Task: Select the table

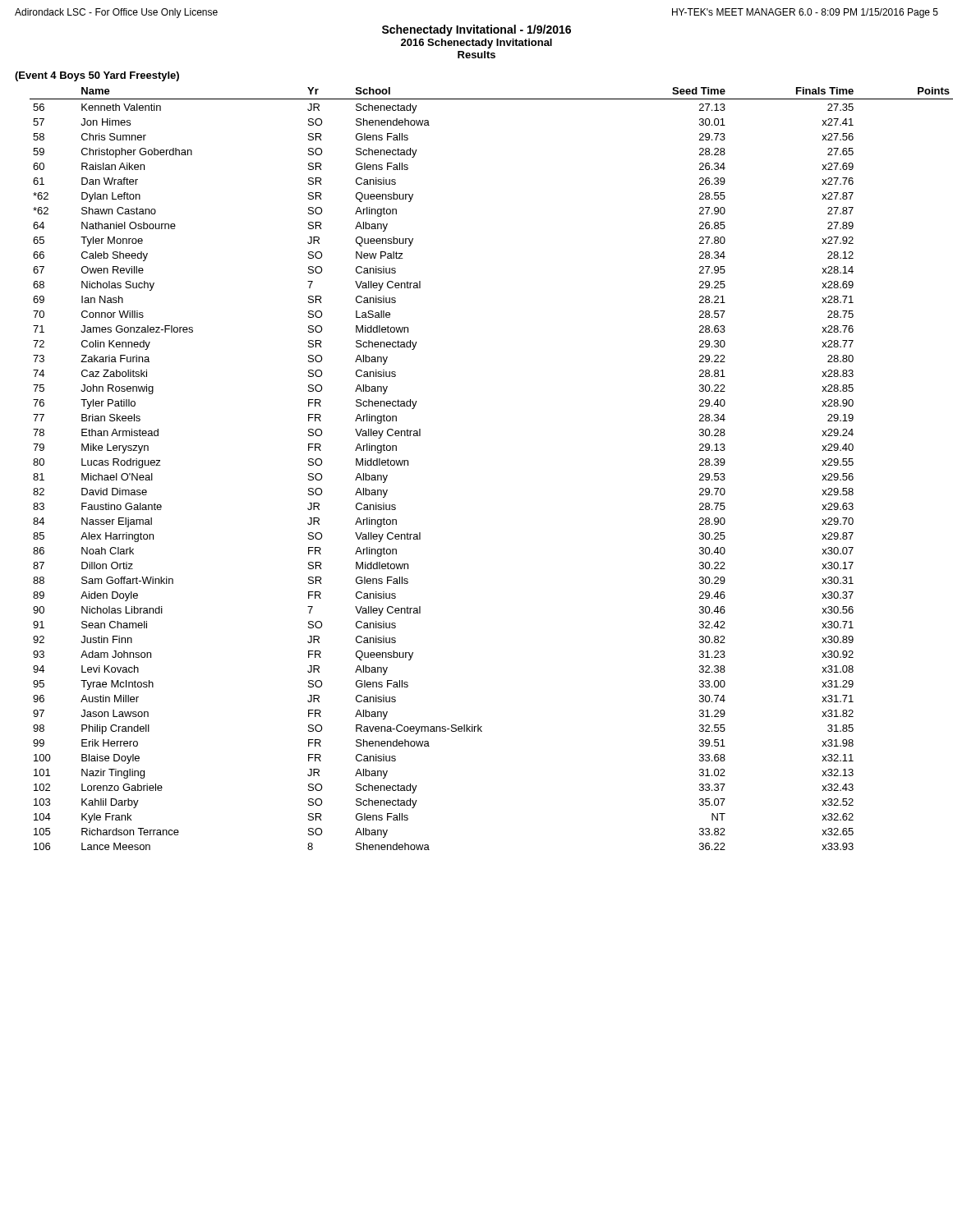Action: point(476,468)
